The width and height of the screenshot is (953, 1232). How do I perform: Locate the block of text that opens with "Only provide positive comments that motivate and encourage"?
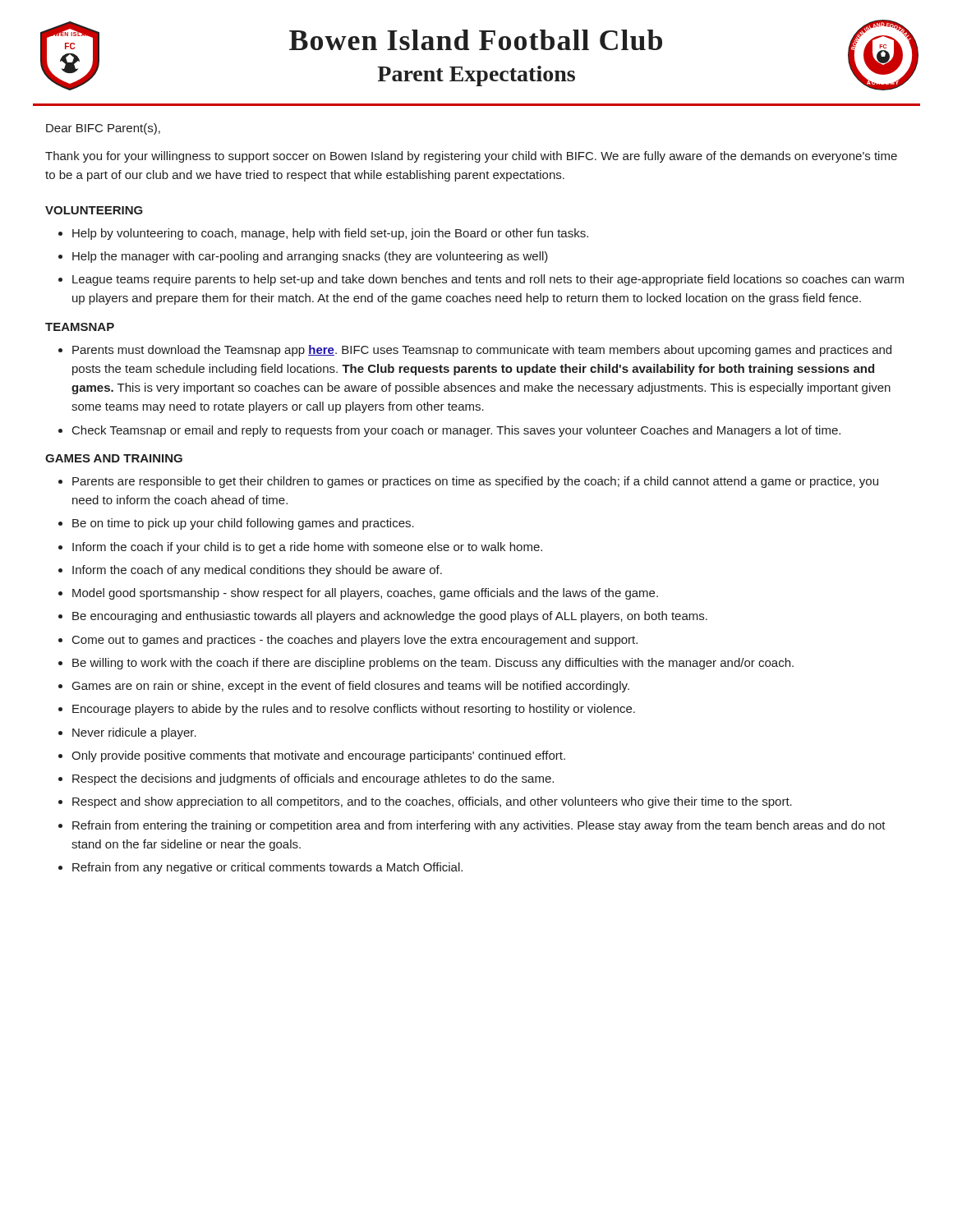pos(319,755)
